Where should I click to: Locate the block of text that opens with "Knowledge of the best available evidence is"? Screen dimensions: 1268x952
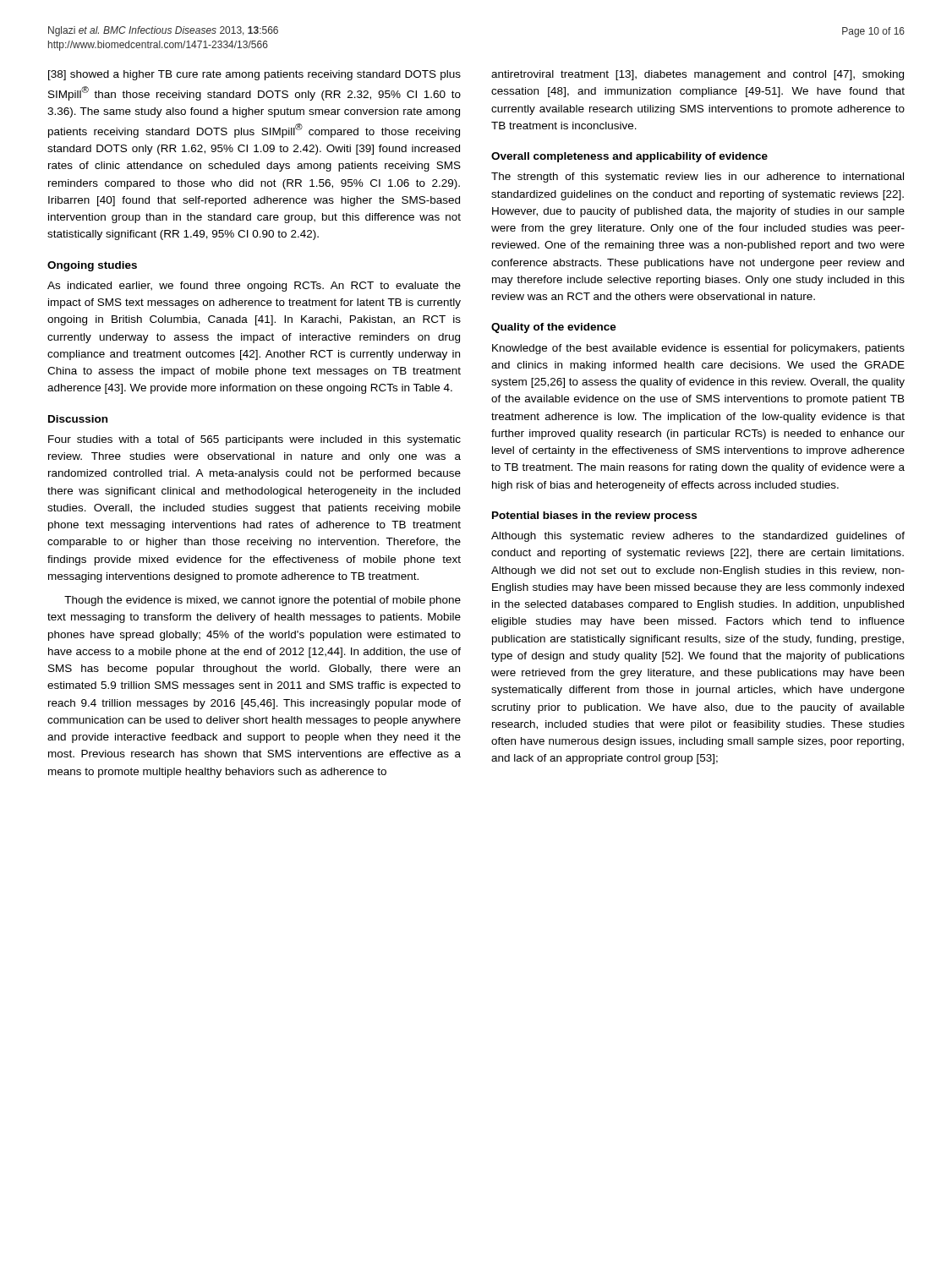(x=698, y=416)
